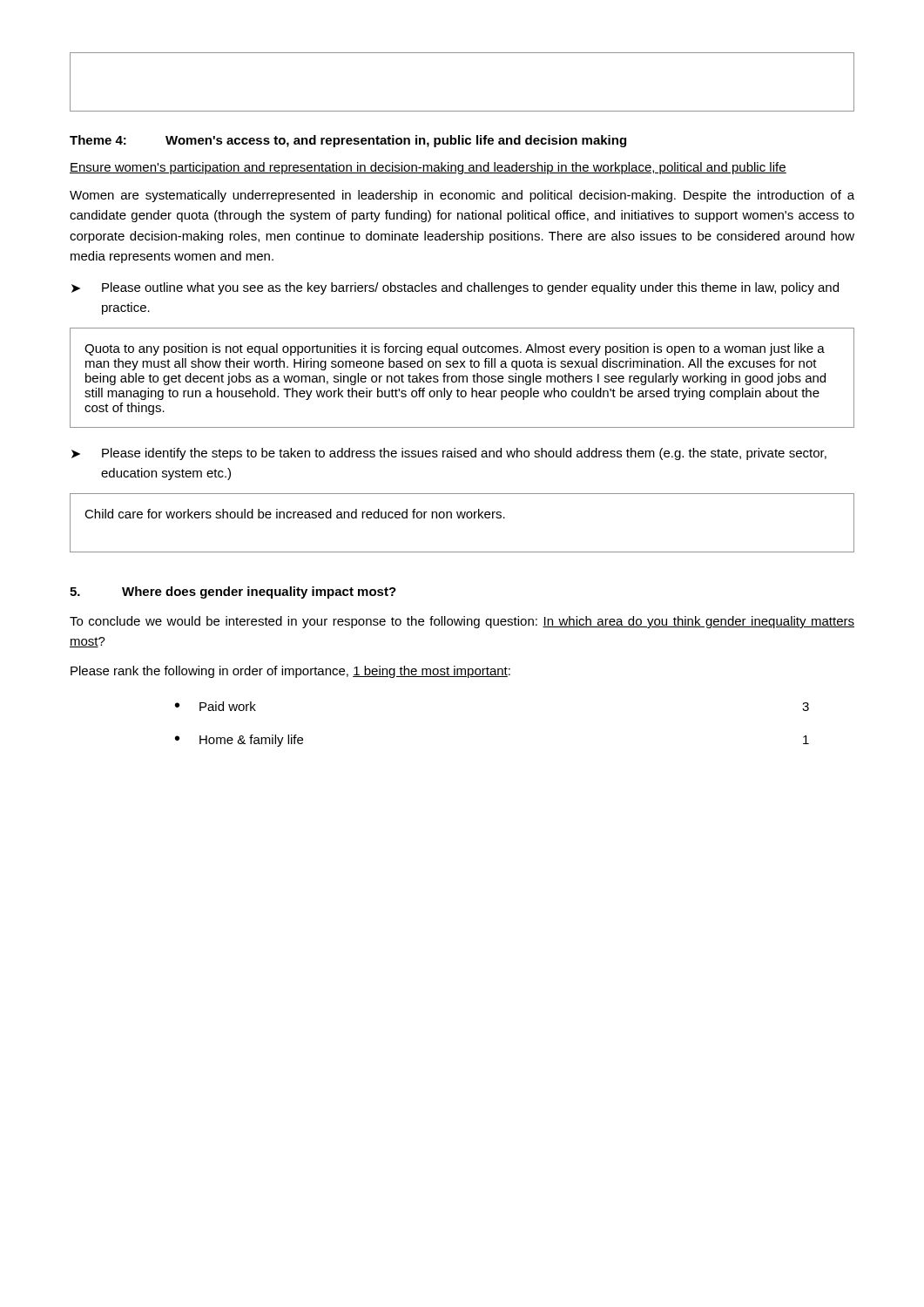
Task: Find the block starting "Child care for workers"
Action: point(295,514)
